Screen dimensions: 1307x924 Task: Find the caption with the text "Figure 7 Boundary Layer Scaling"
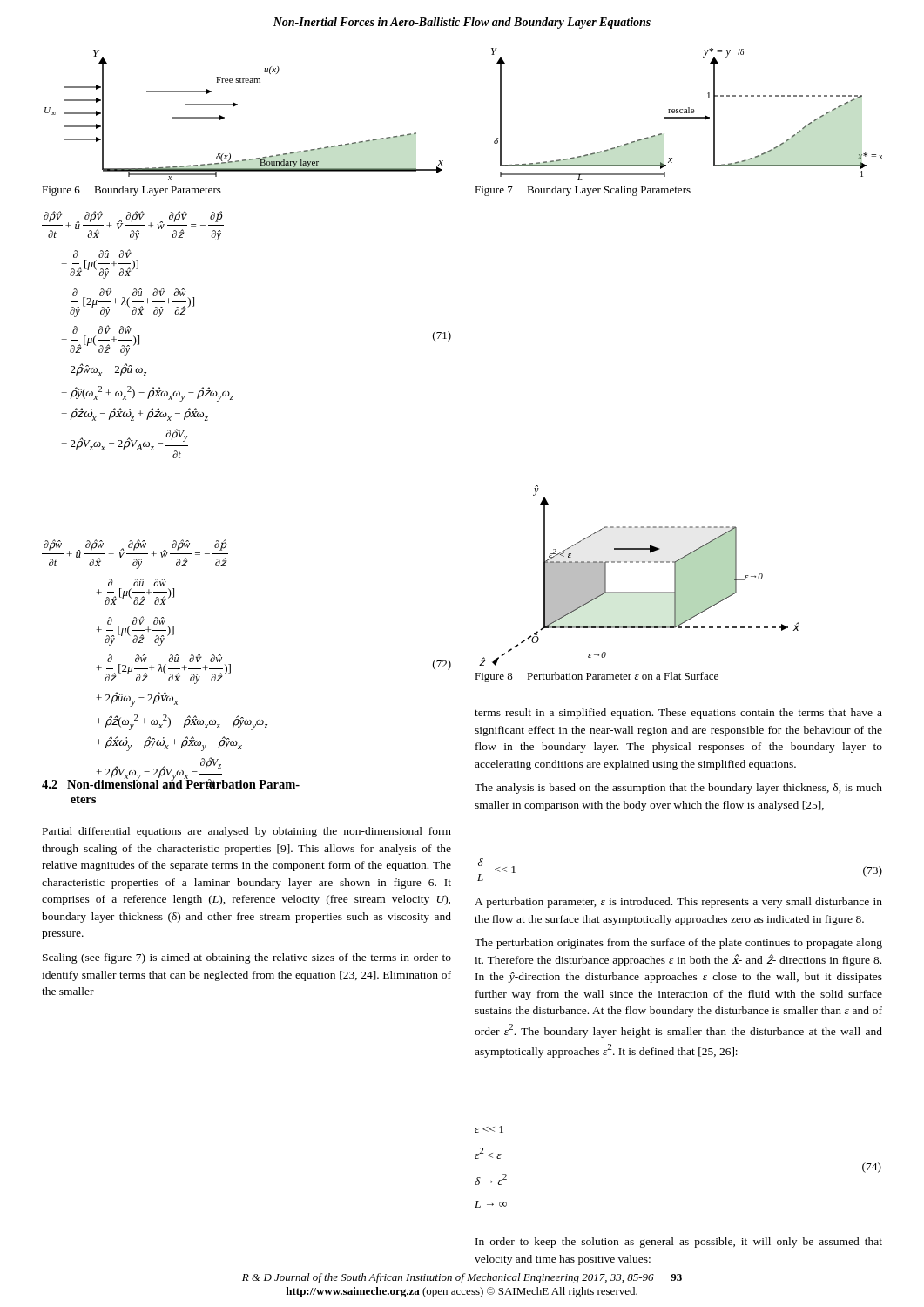pos(583,190)
